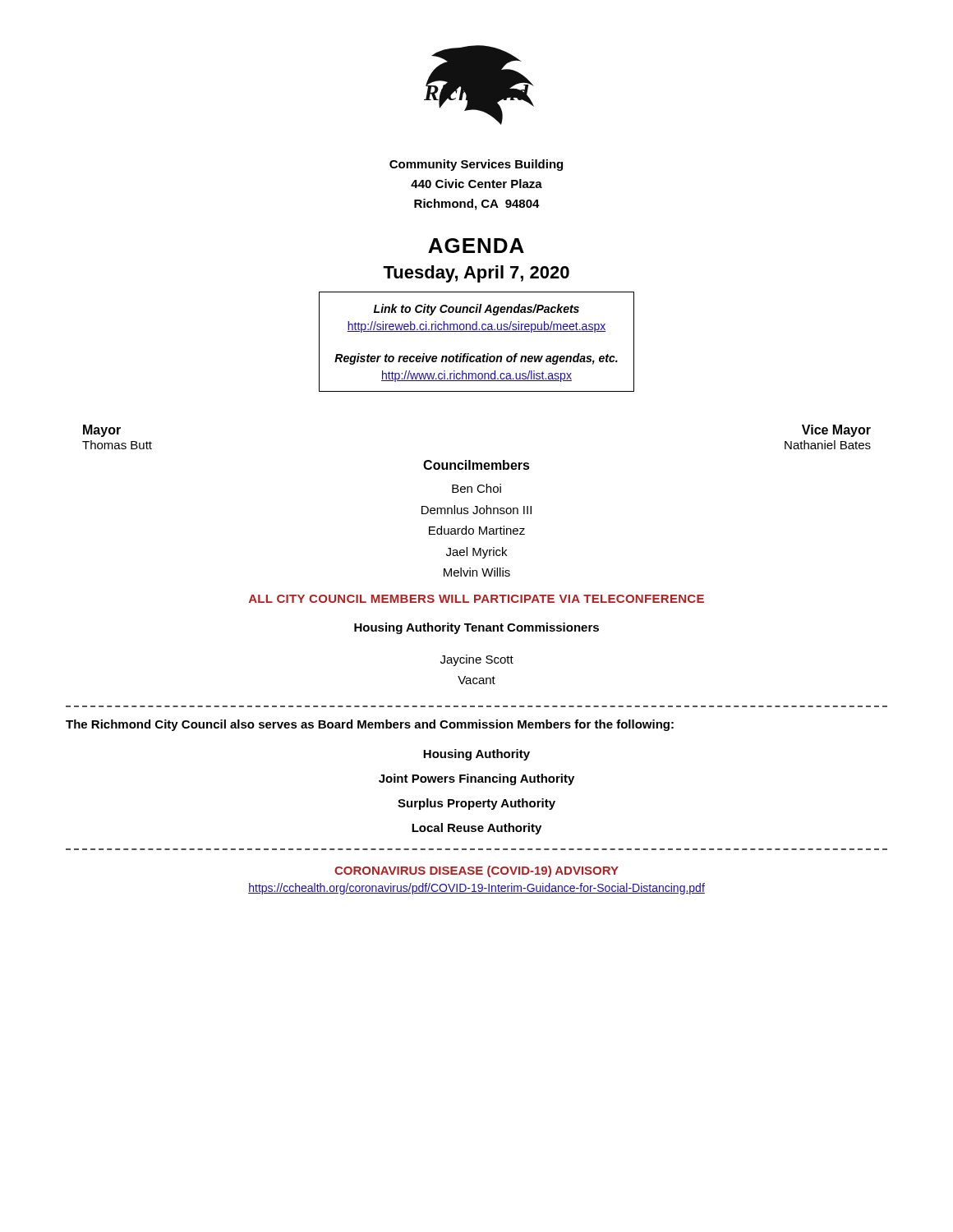Where is the passage that starts "Ben Choi Demnlus Johnson III"?

click(x=476, y=530)
